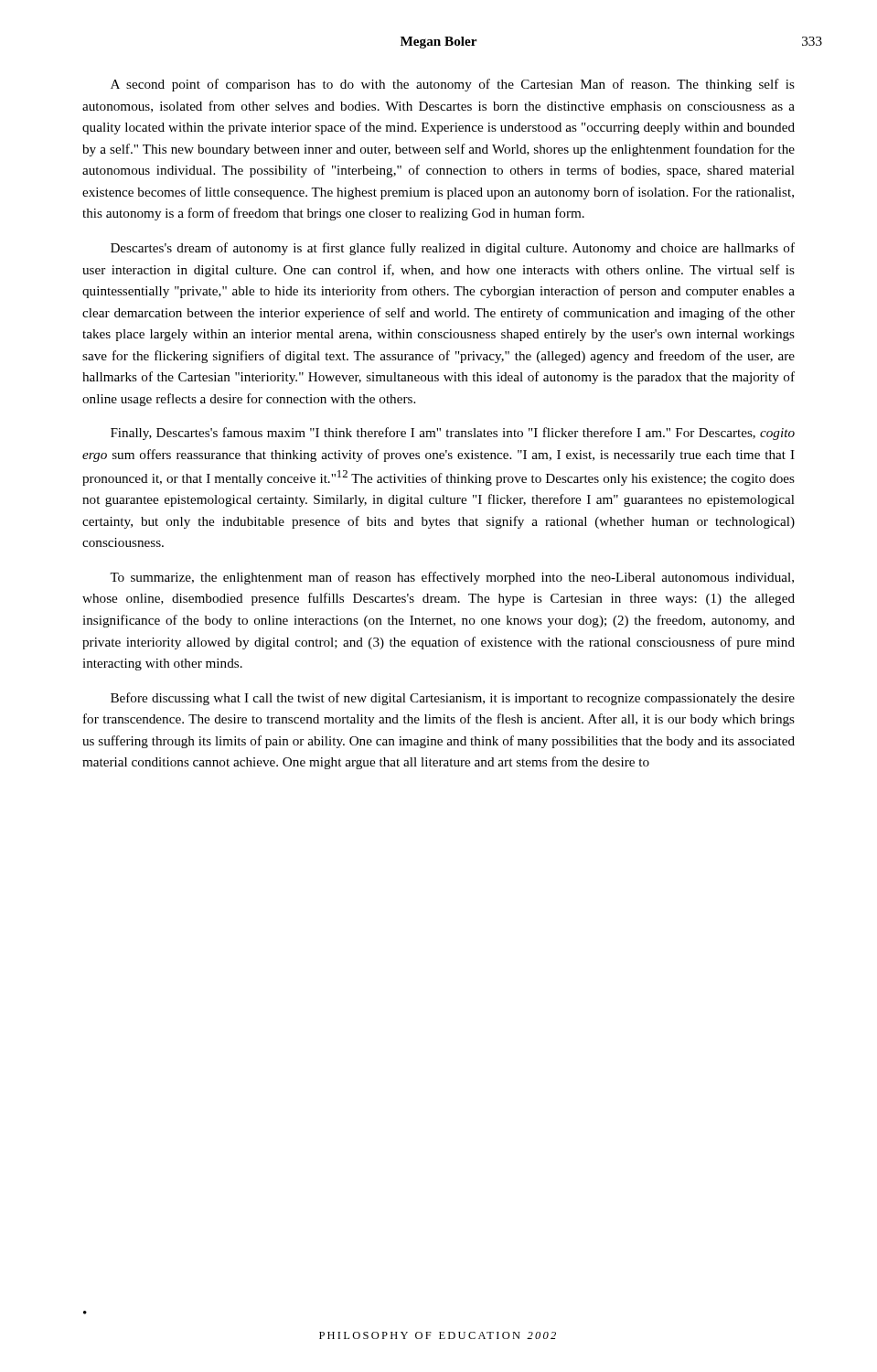The height and width of the screenshot is (1372, 877).
Task: Navigate to the element starting "Descartes's dream of autonomy"
Action: pyautogui.click(x=438, y=323)
